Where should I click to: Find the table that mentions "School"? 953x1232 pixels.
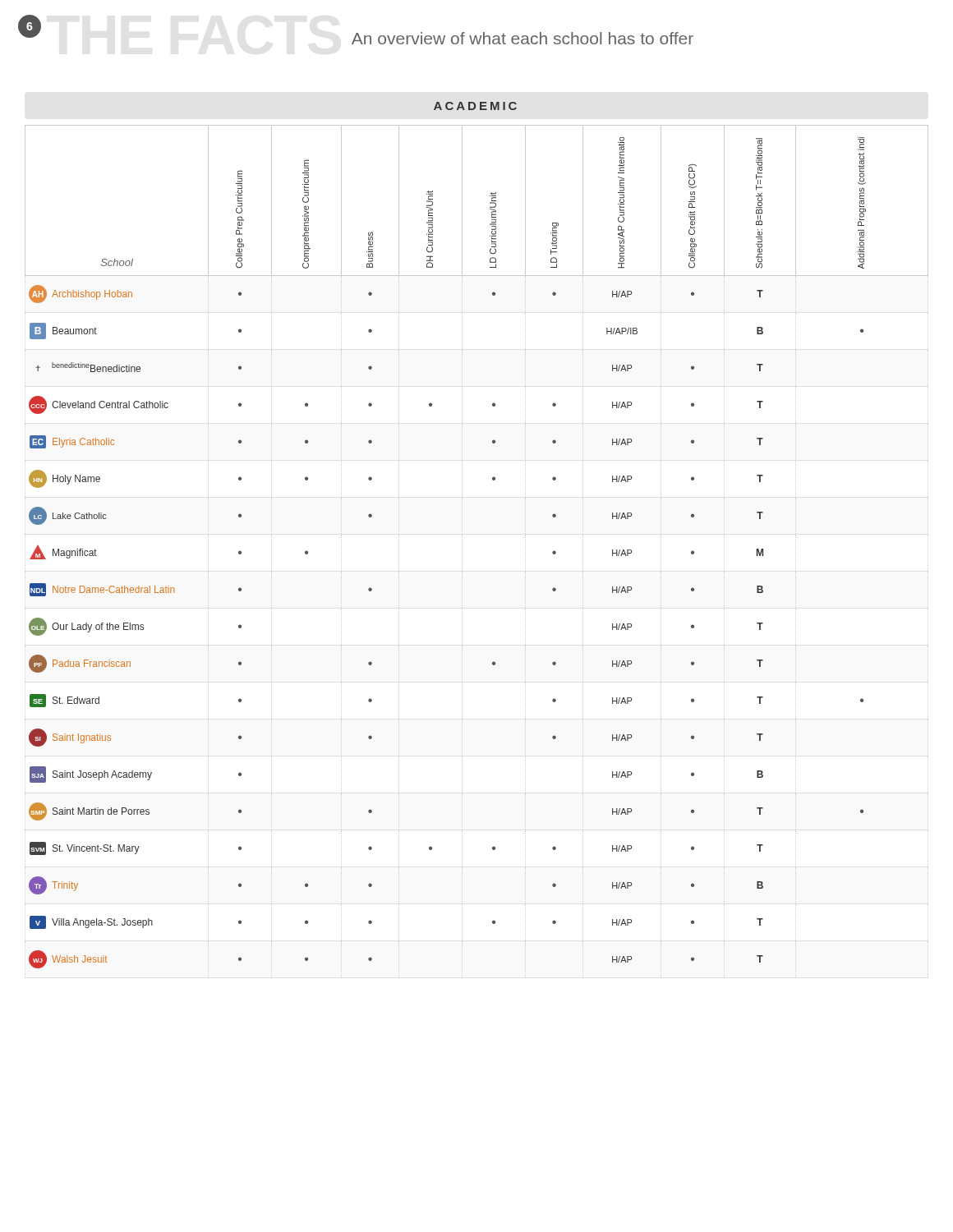click(x=476, y=670)
